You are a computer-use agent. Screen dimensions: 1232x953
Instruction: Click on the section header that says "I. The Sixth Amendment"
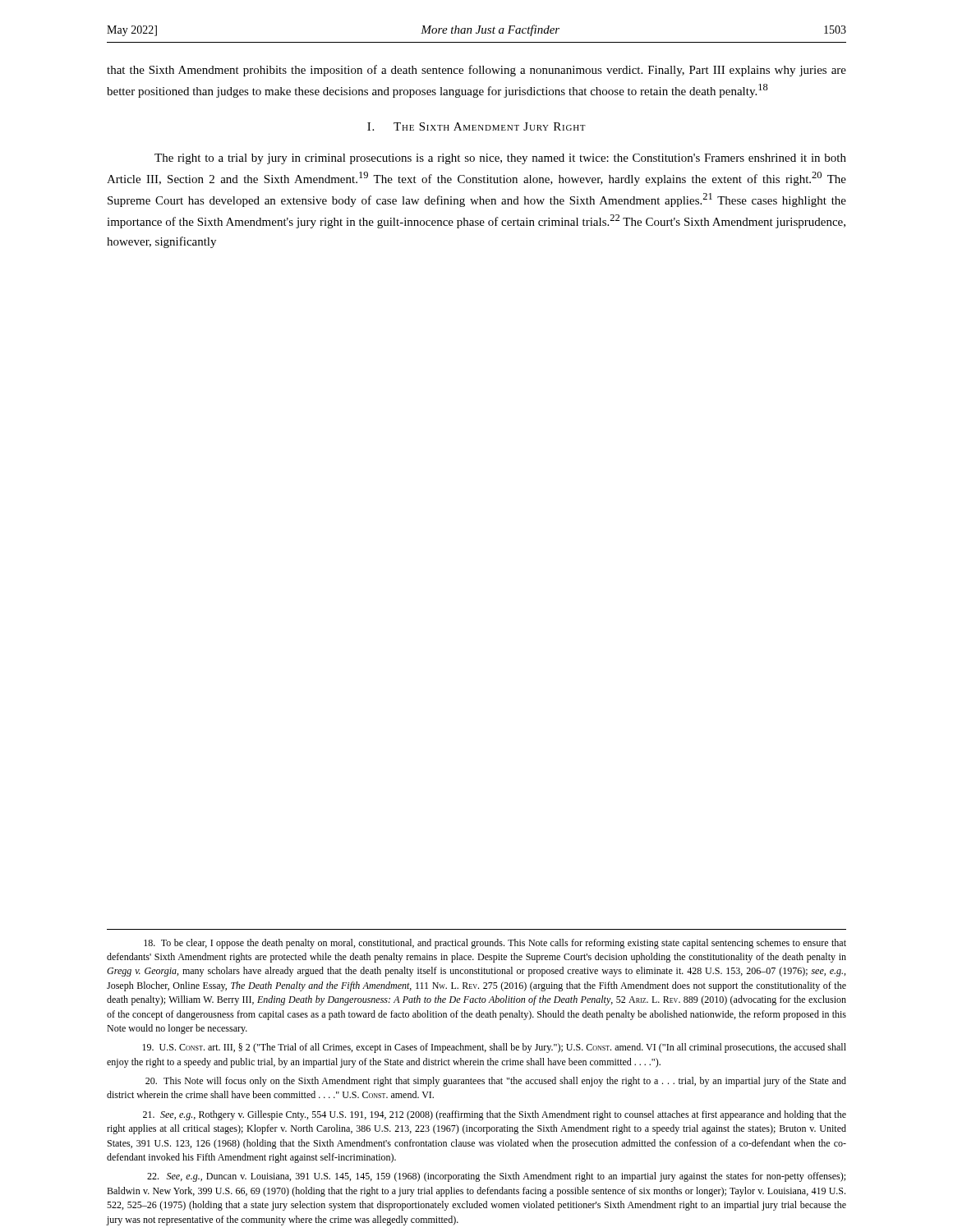pos(476,126)
